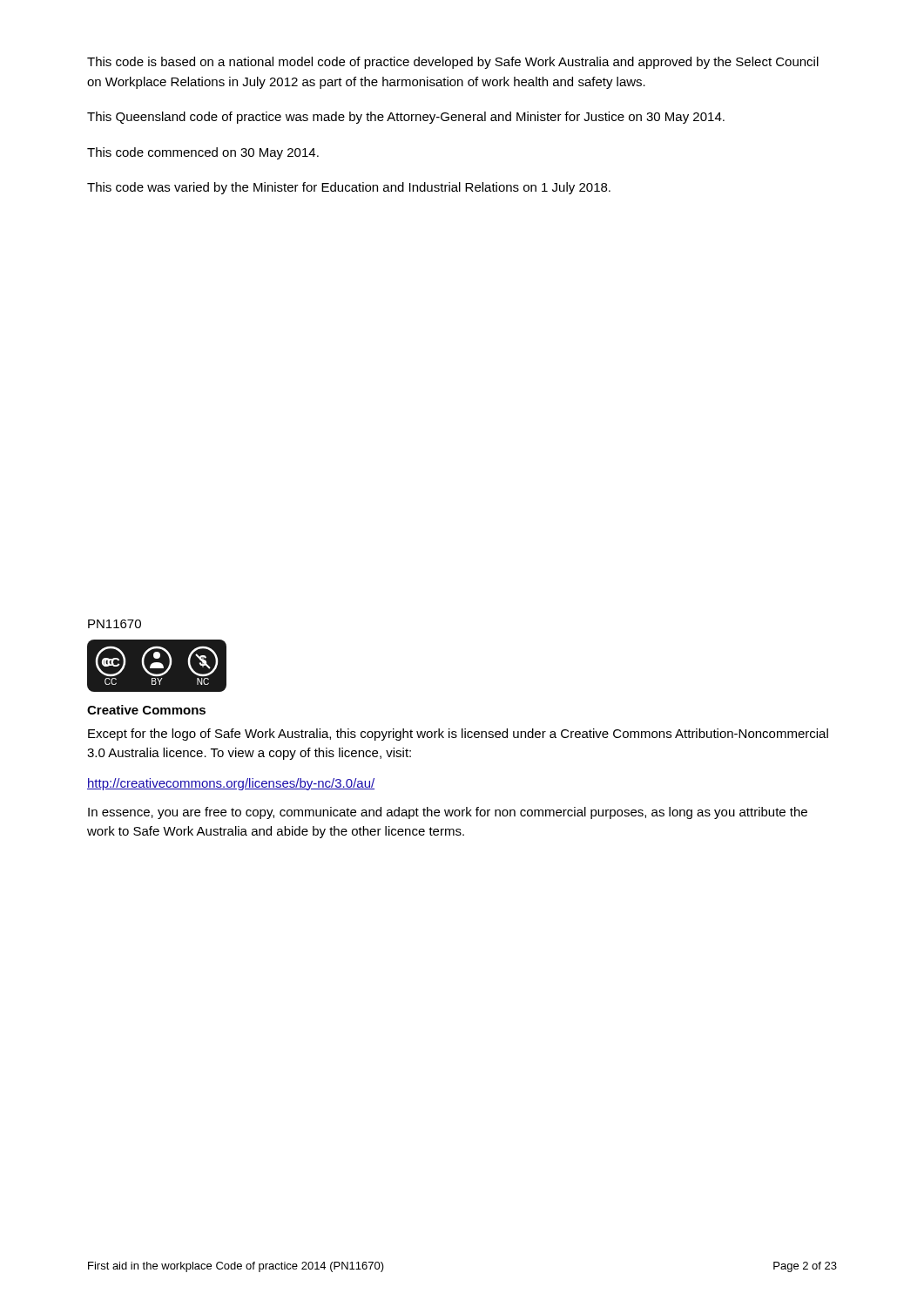The height and width of the screenshot is (1307, 924).
Task: Where is the passage that starts "Except for the logo of"?
Action: pyautogui.click(x=458, y=743)
